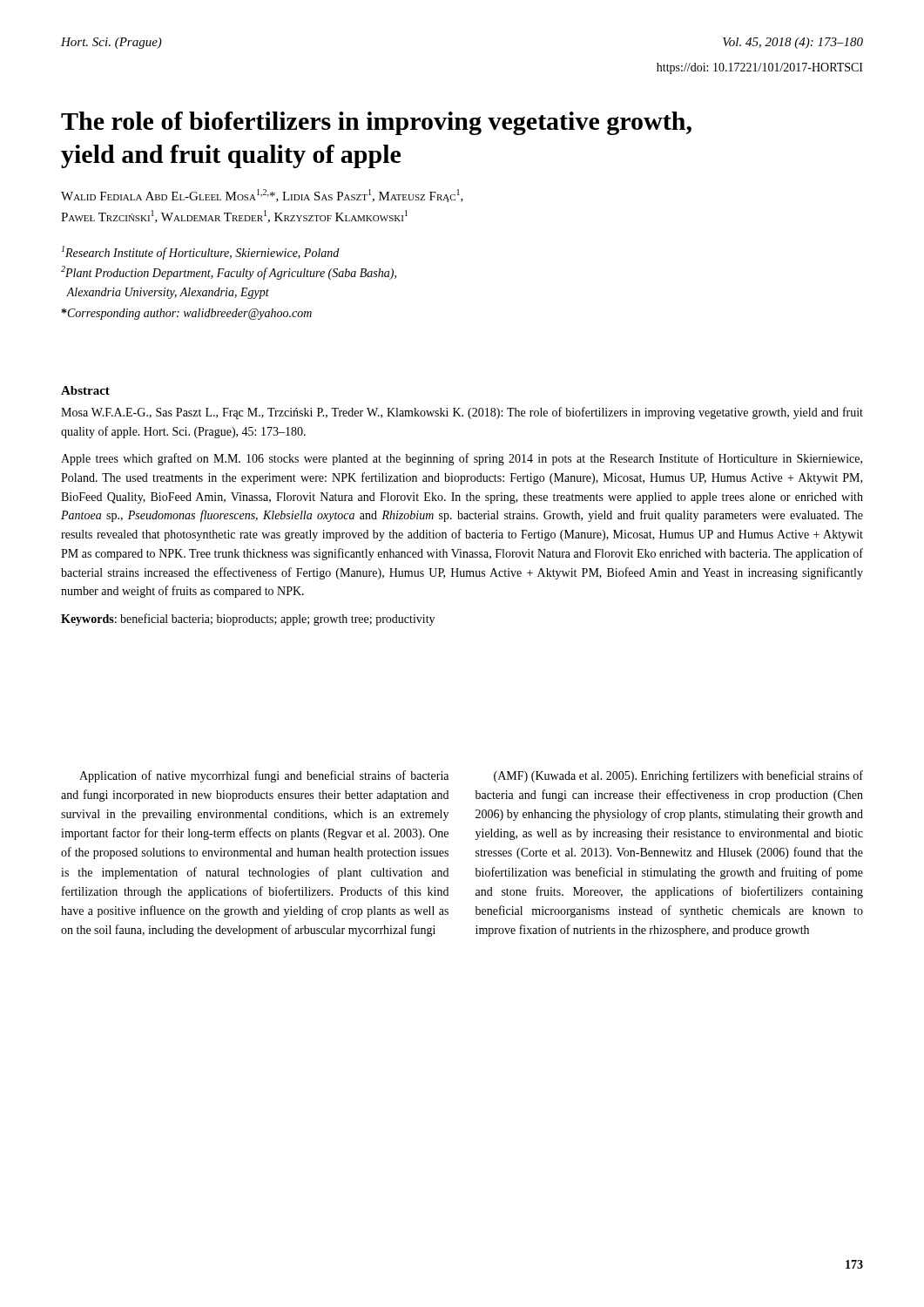Click on the passage starting "Keywords: beneficial bacteria; bioproducts; apple; growth tree; productivity"

pos(248,619)
